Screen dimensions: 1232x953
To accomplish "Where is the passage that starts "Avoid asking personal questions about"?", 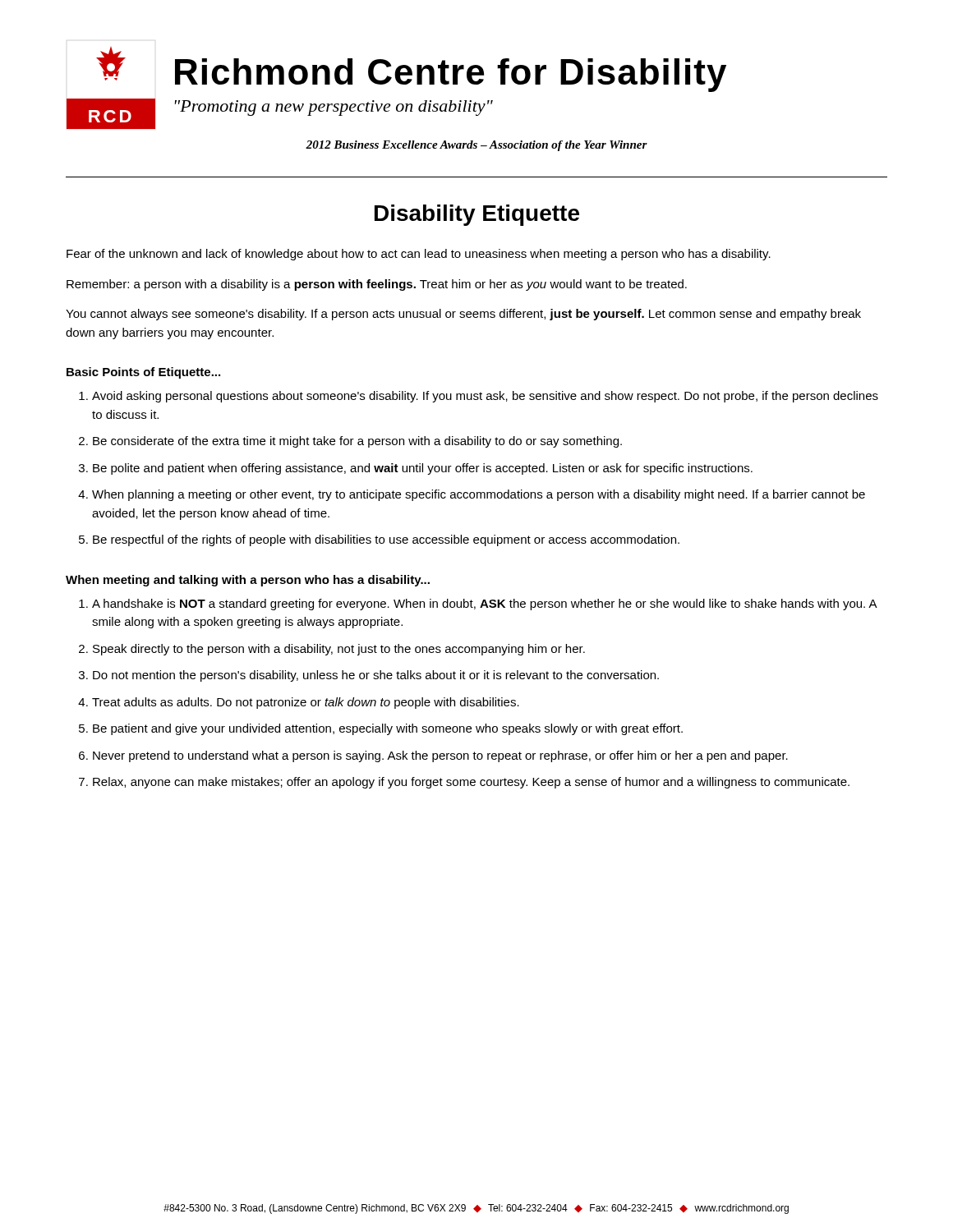I will (485, 405).
